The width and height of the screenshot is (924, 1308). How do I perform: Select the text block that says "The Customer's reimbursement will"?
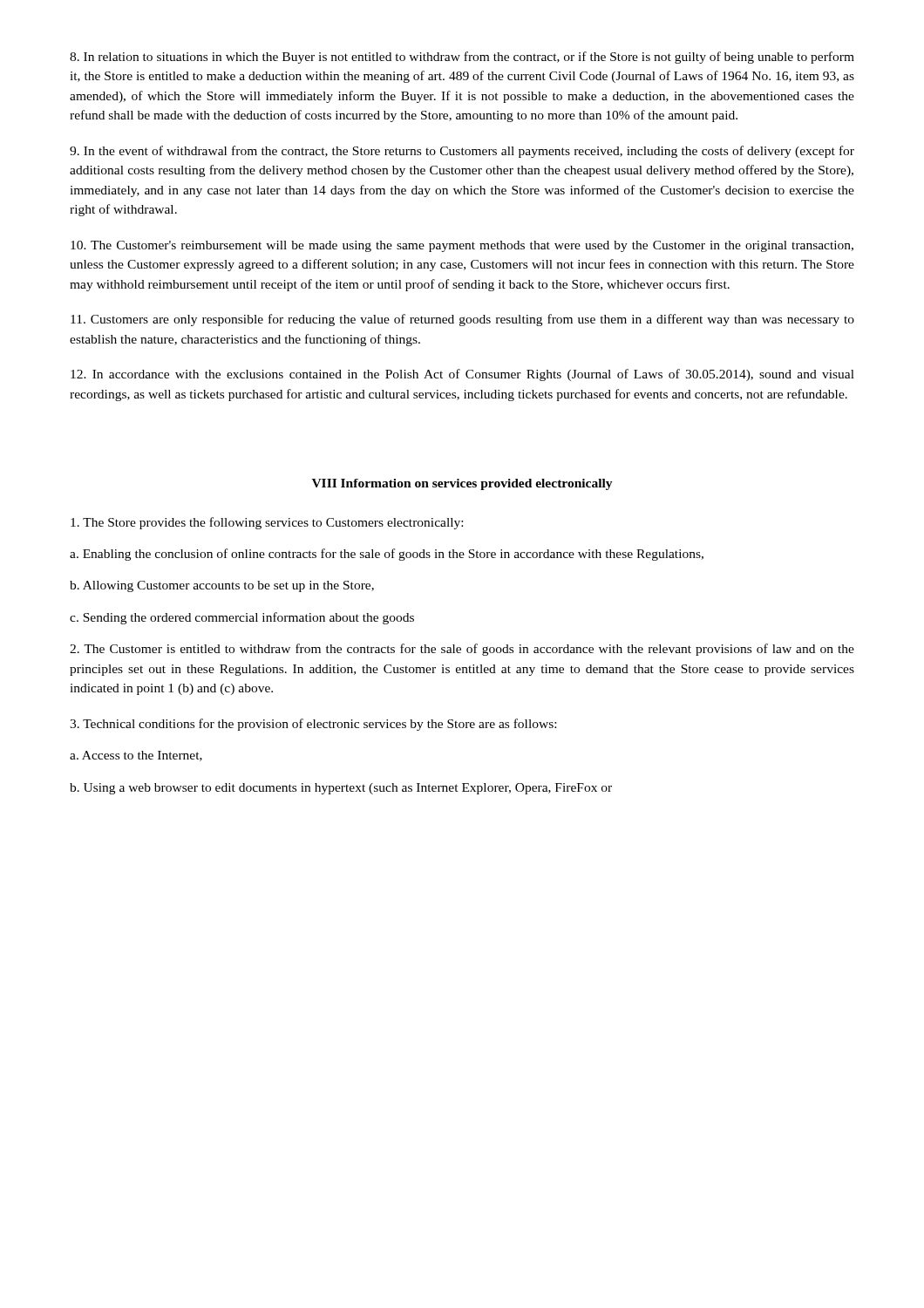pos(462,264)
